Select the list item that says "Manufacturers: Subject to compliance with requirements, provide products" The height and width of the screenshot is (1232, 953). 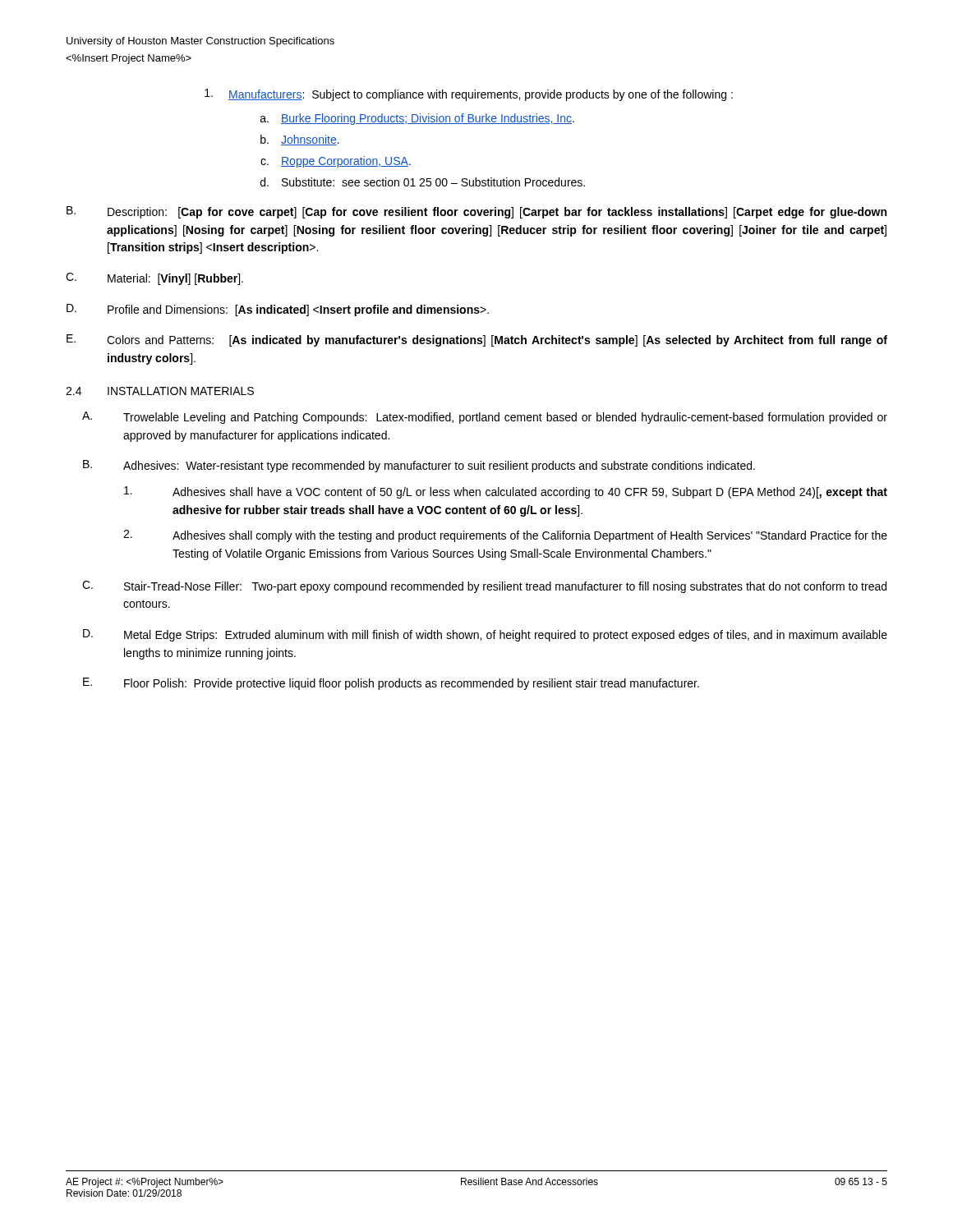[x=469, y=95]
